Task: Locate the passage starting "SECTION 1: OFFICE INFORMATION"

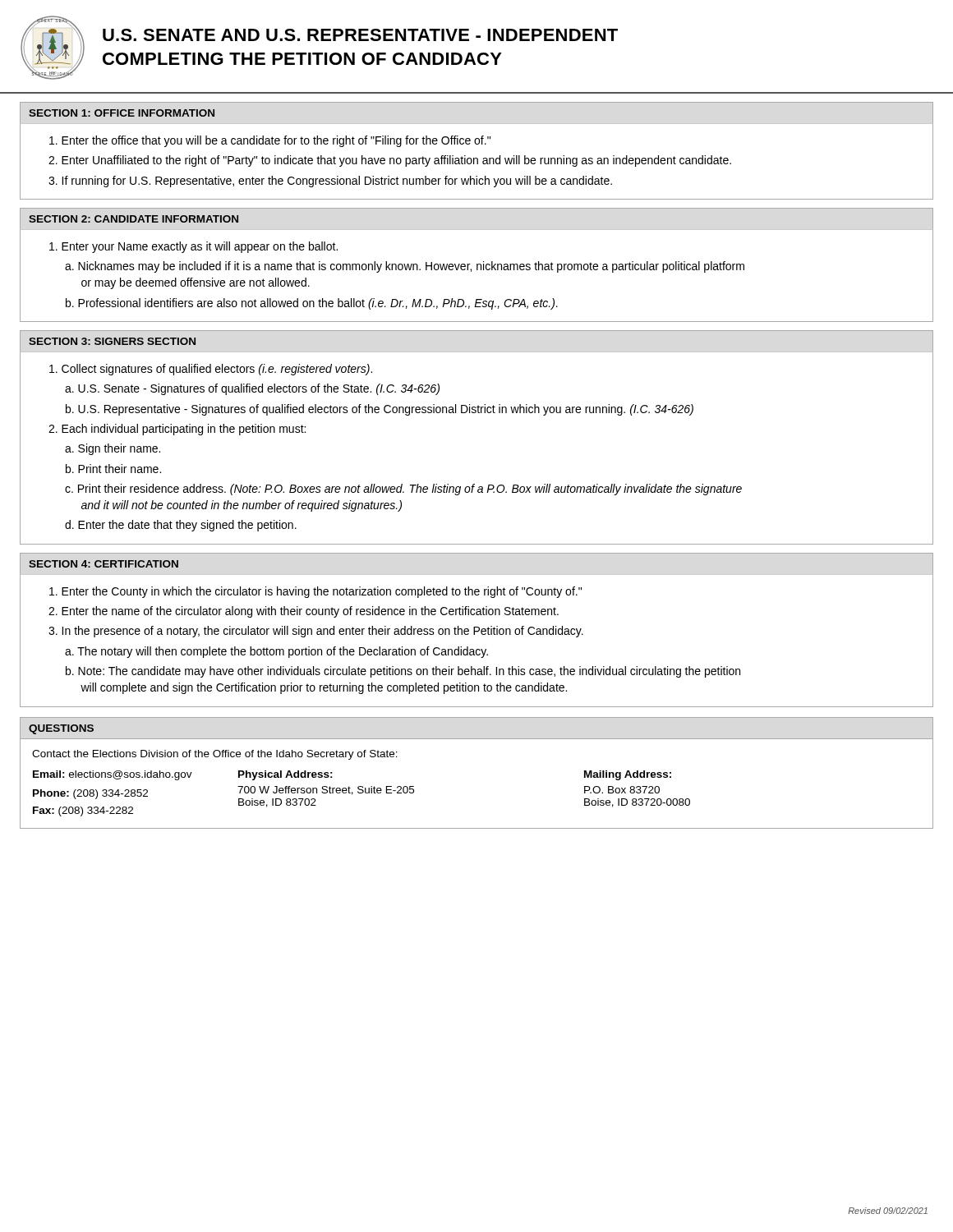Action: [x=122, y=113]
